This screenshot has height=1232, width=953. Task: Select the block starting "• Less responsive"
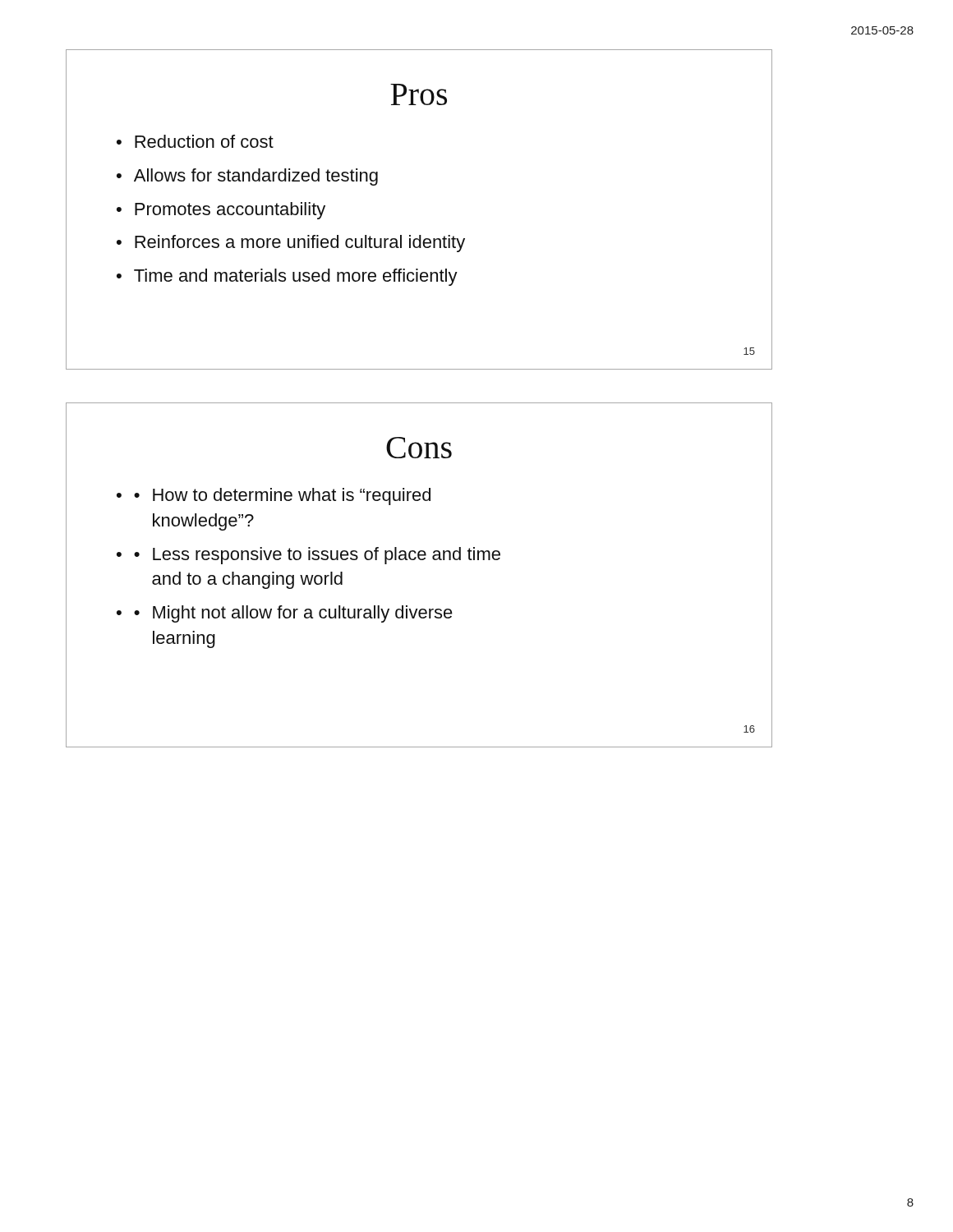coord(317,567)
